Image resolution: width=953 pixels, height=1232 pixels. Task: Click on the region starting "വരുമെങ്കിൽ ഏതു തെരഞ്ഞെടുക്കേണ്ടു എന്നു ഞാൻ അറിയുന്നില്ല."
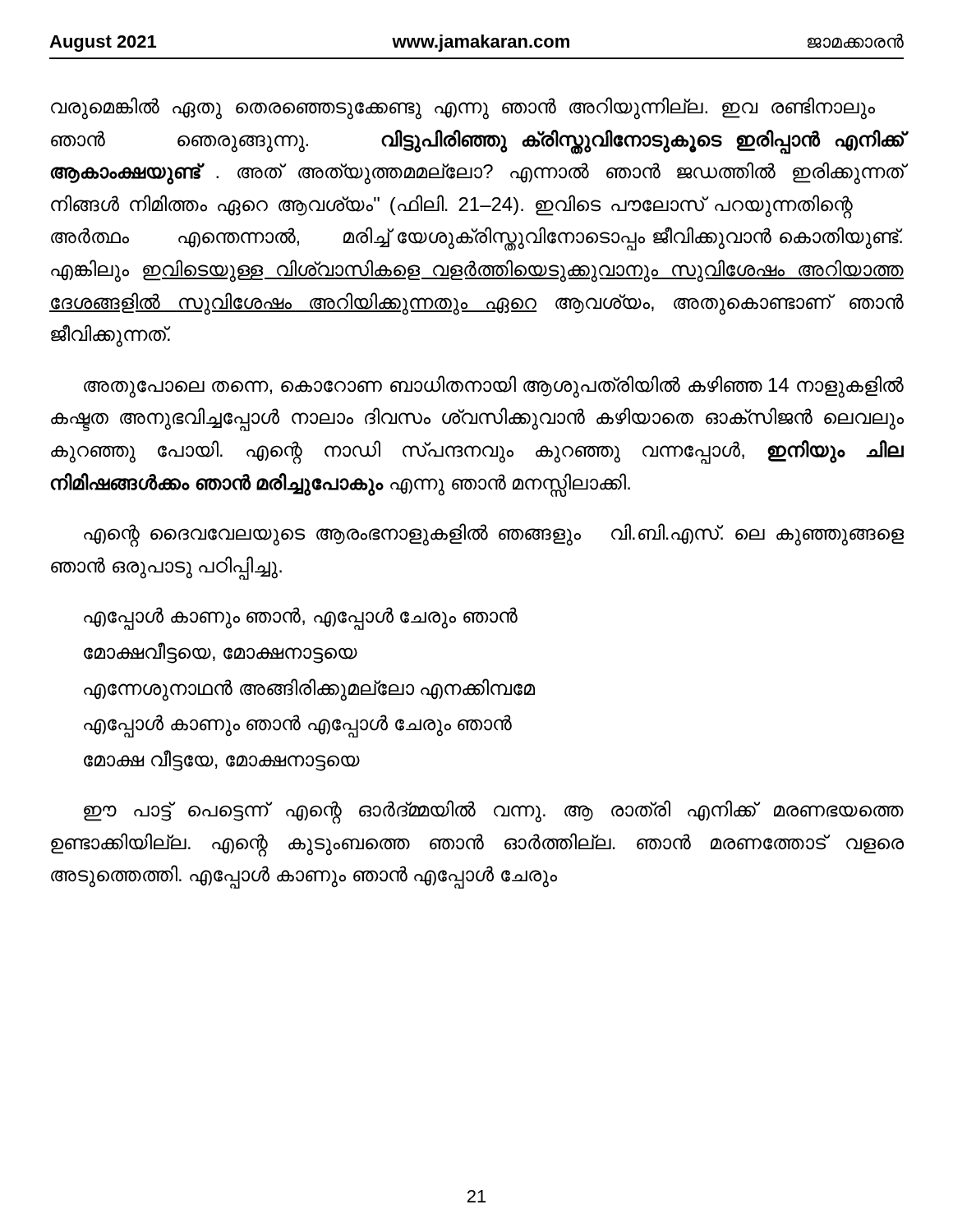[476, 220]
